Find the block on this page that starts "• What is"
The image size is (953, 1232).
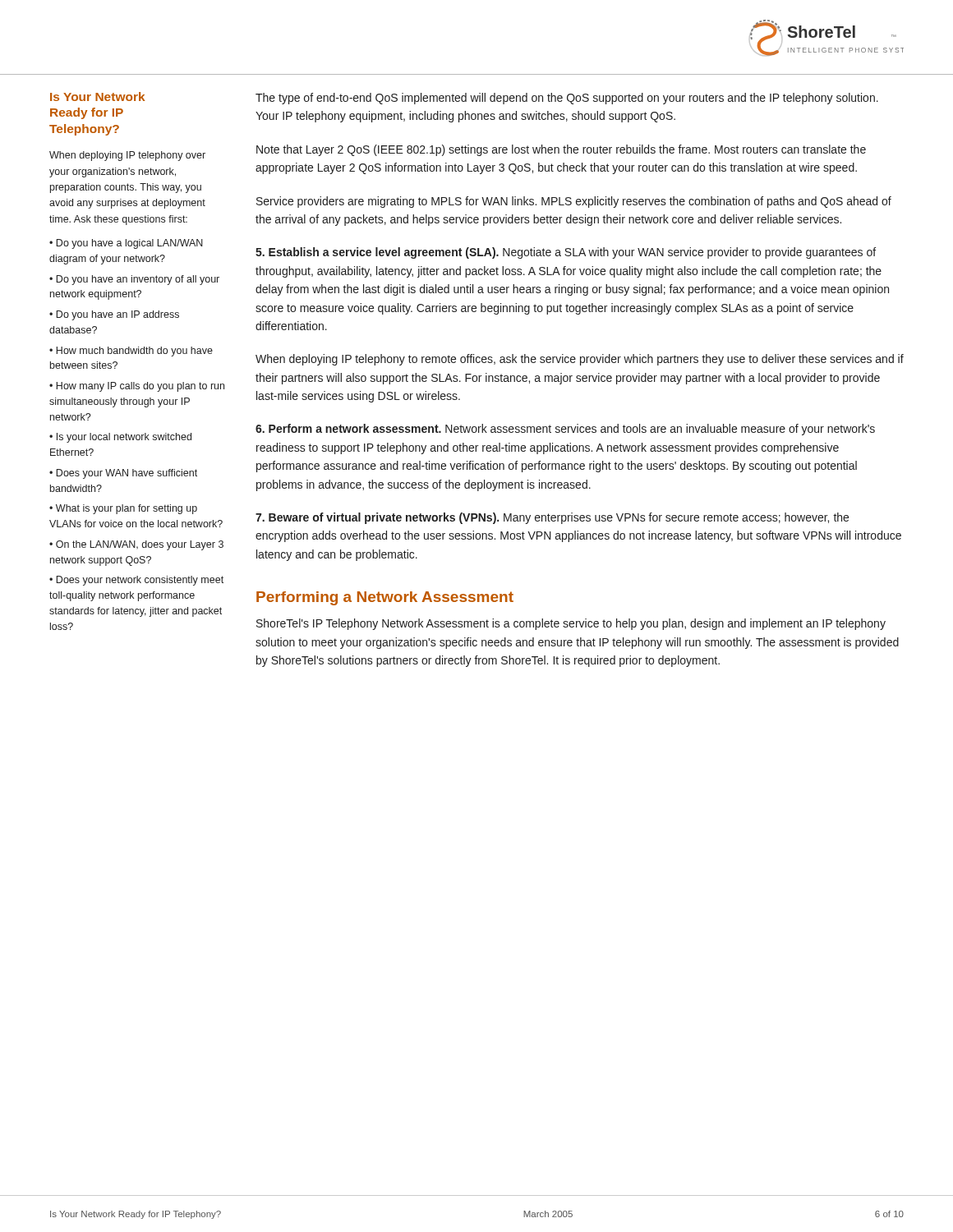pyautogui.click(x=136, y=516)
